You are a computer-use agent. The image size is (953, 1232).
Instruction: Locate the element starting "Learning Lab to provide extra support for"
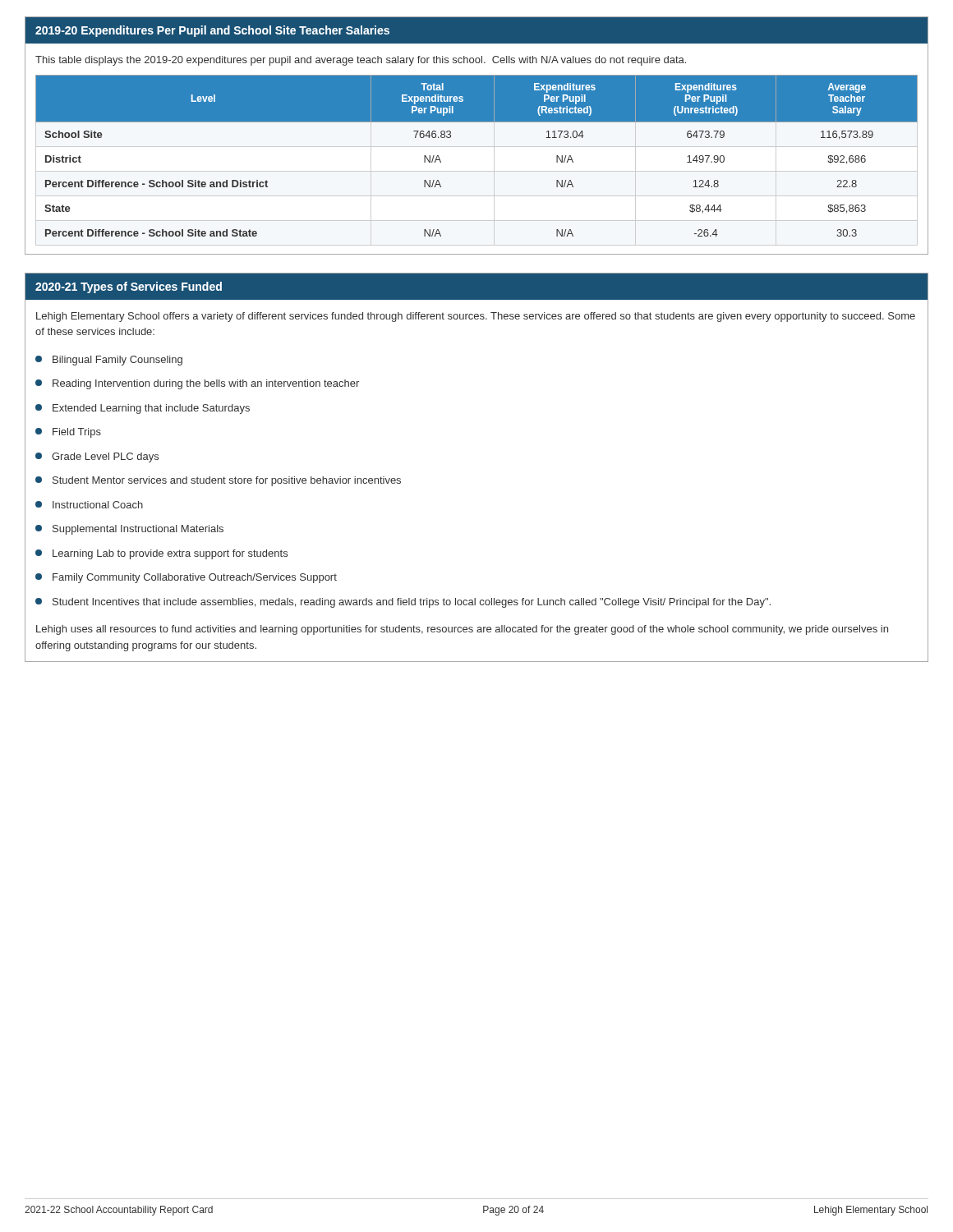click(162, 553)
